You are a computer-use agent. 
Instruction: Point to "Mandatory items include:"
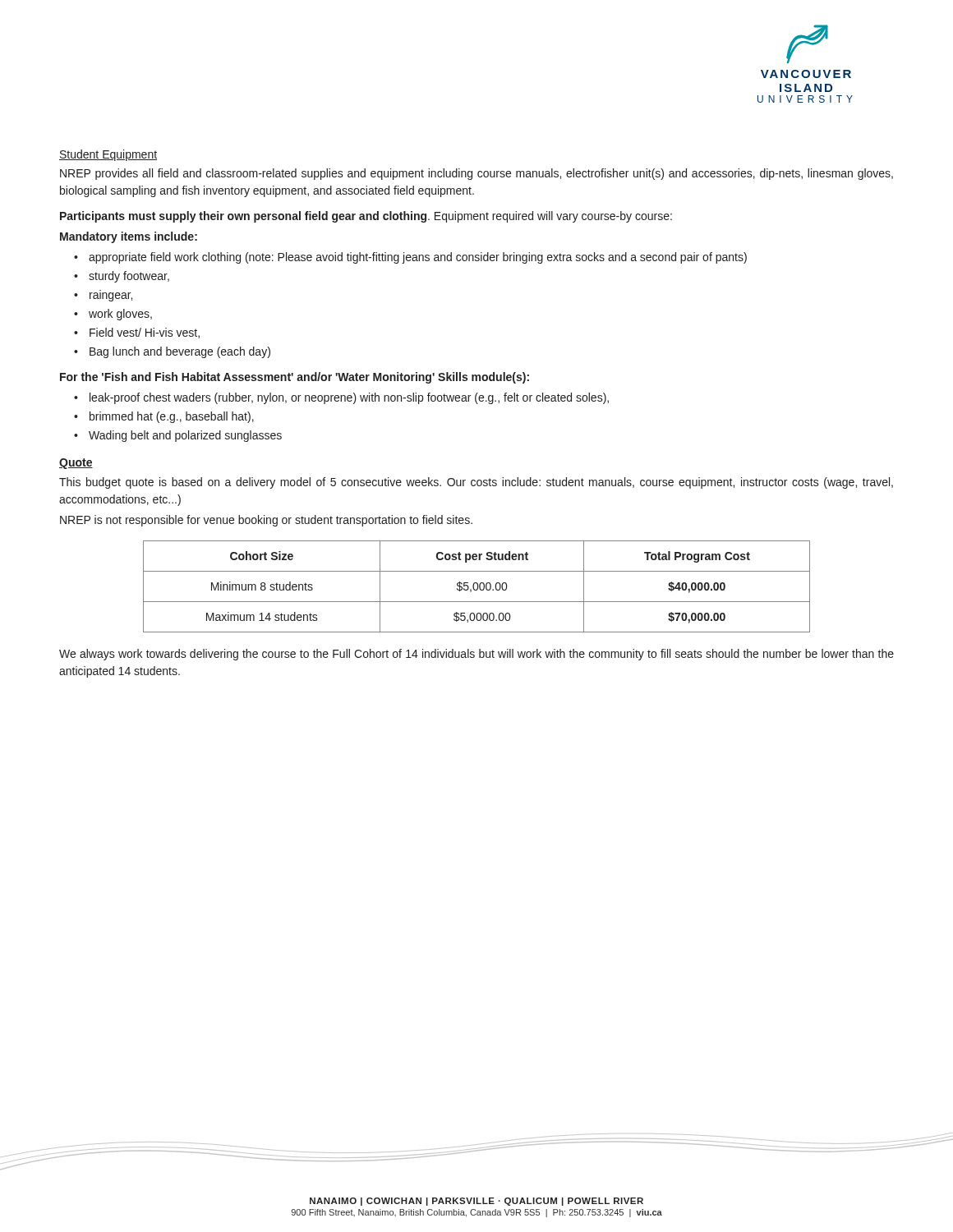coord(129,237)
